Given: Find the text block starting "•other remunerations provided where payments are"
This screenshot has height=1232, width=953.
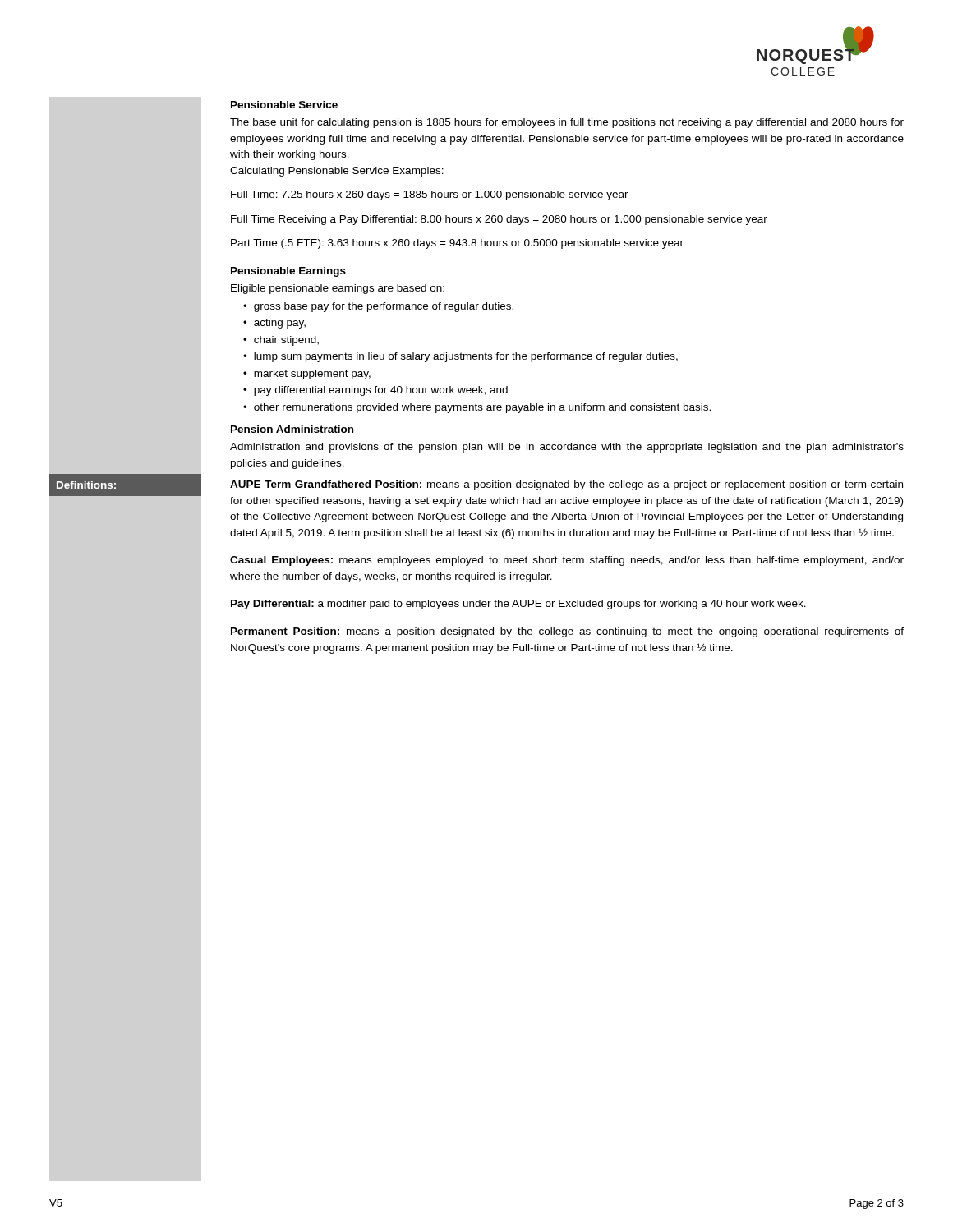Looking at the screenshot, I should tap(477, 407).
